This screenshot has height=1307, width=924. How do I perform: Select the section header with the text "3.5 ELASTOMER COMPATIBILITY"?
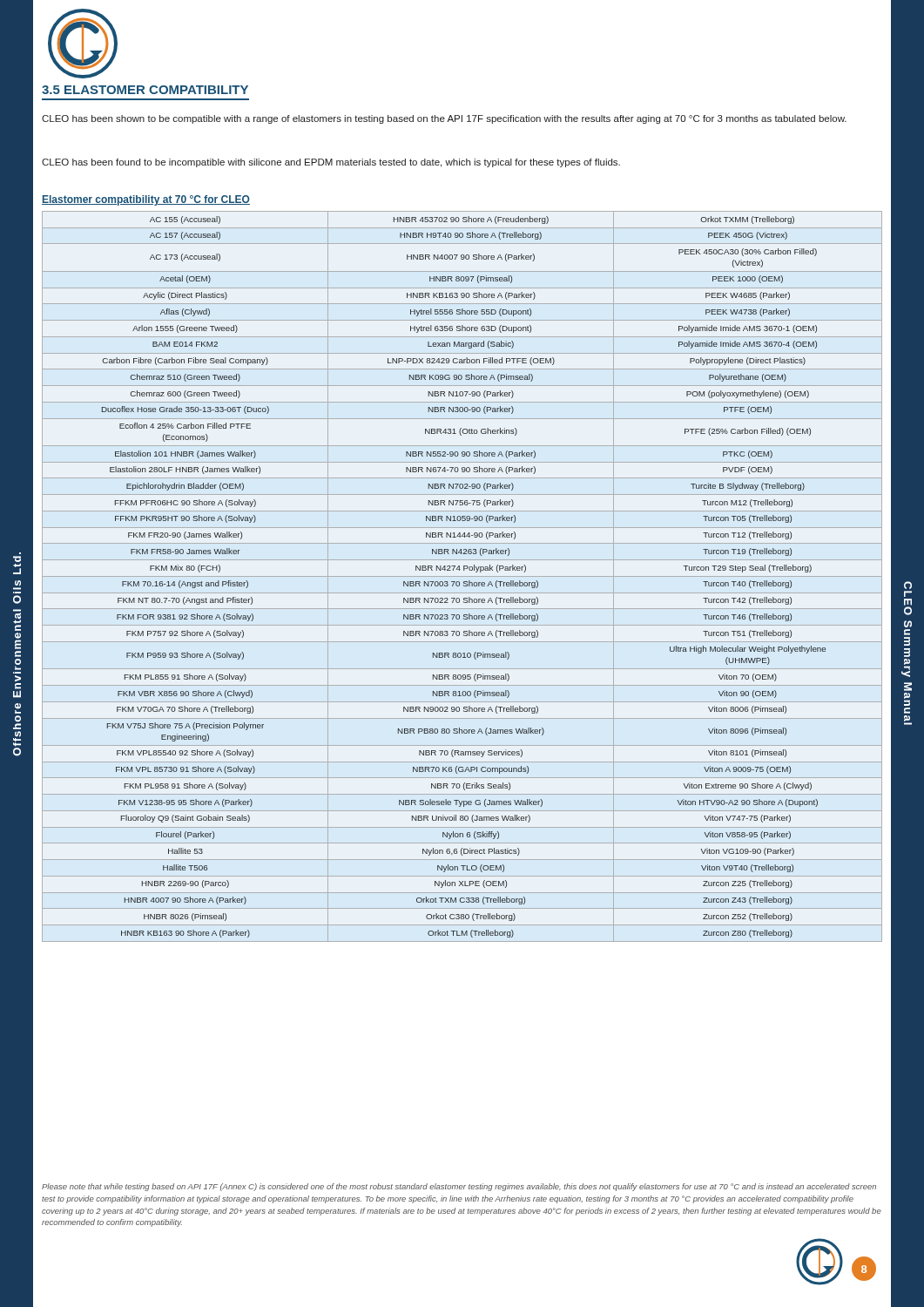[145, 91]
